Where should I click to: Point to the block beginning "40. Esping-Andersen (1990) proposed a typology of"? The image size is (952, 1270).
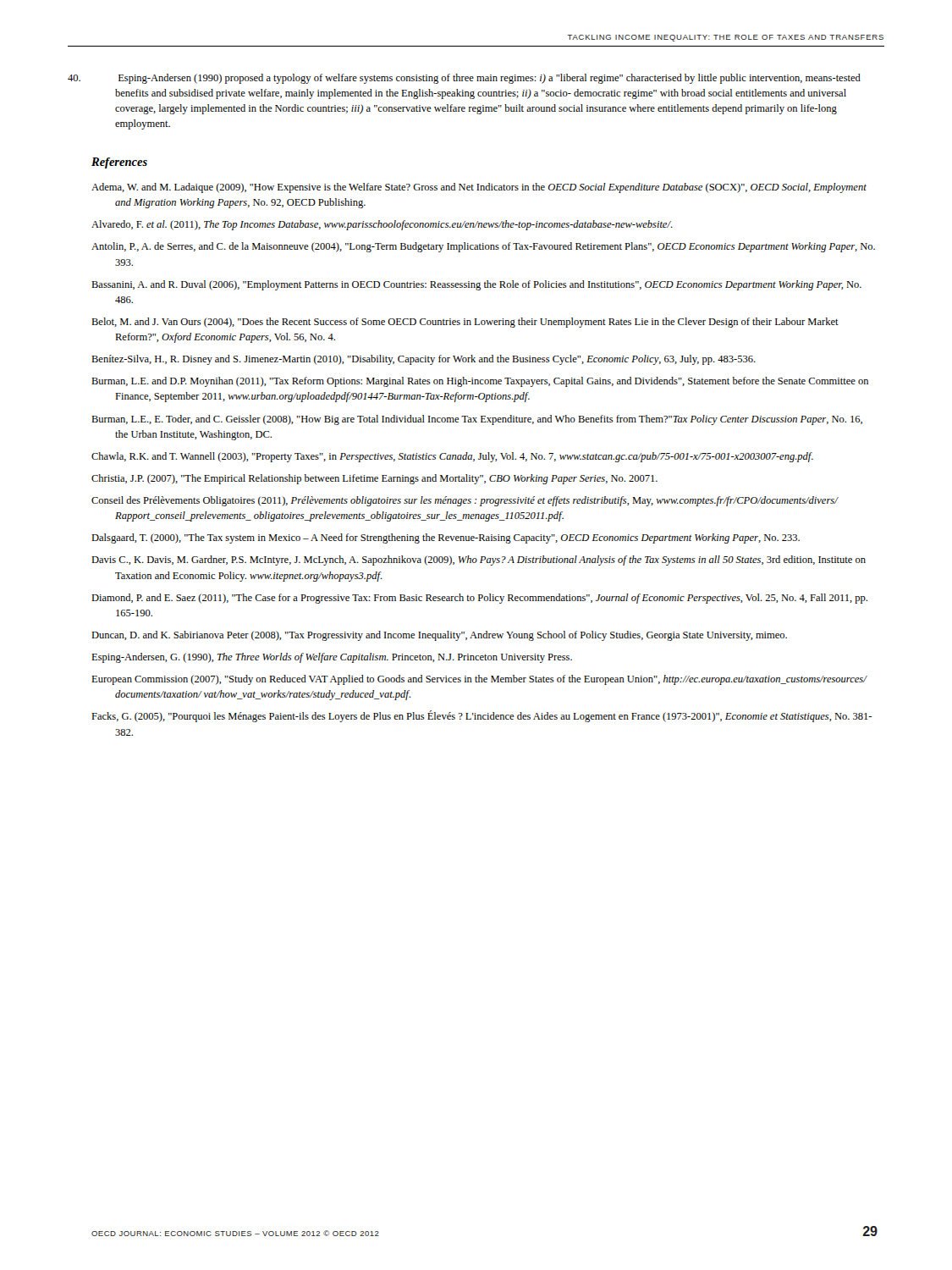point(484,101)
